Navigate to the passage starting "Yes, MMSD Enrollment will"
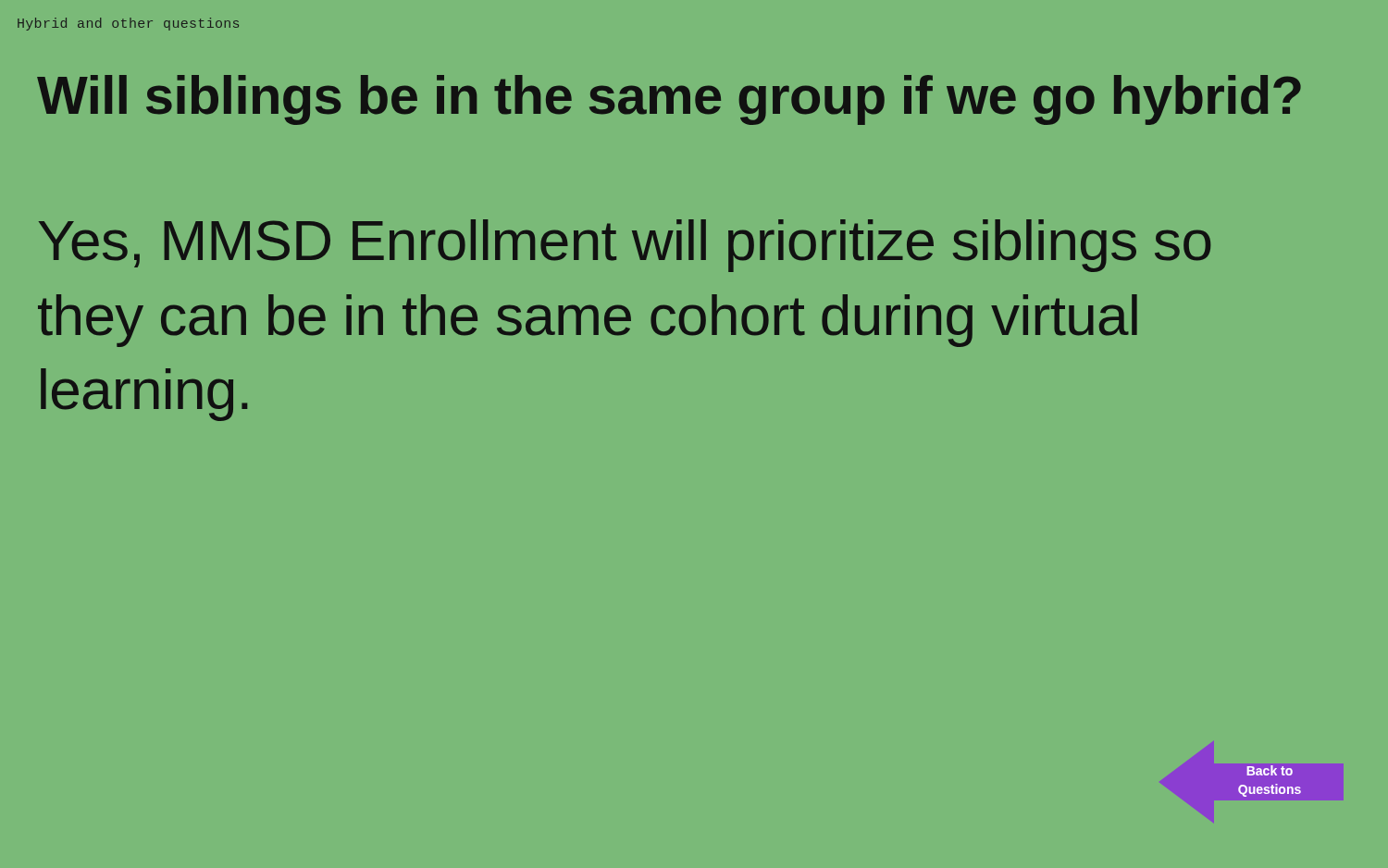 coord(625,315)
